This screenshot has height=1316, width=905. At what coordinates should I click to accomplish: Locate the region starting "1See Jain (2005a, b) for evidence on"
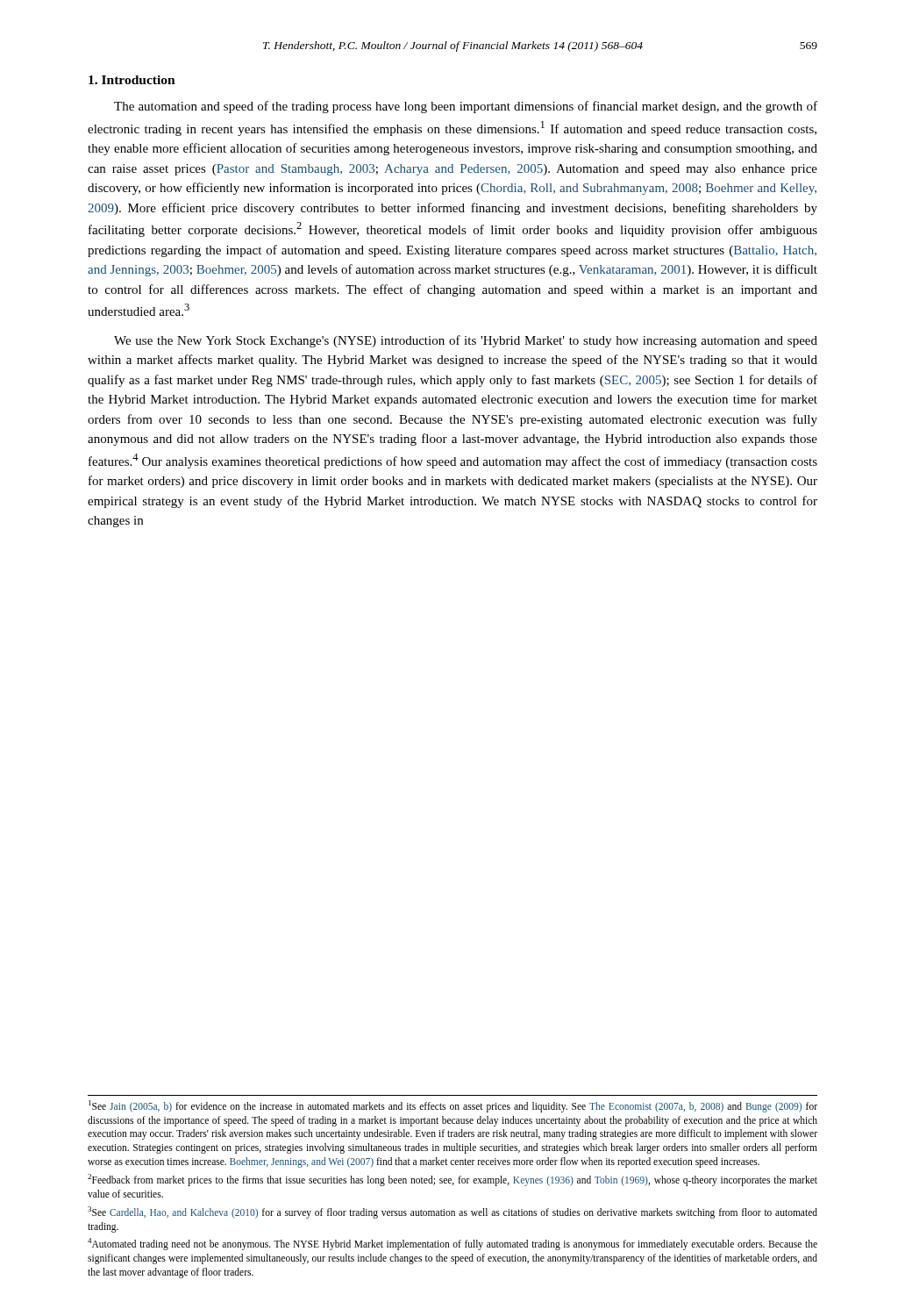(452, 1133)
